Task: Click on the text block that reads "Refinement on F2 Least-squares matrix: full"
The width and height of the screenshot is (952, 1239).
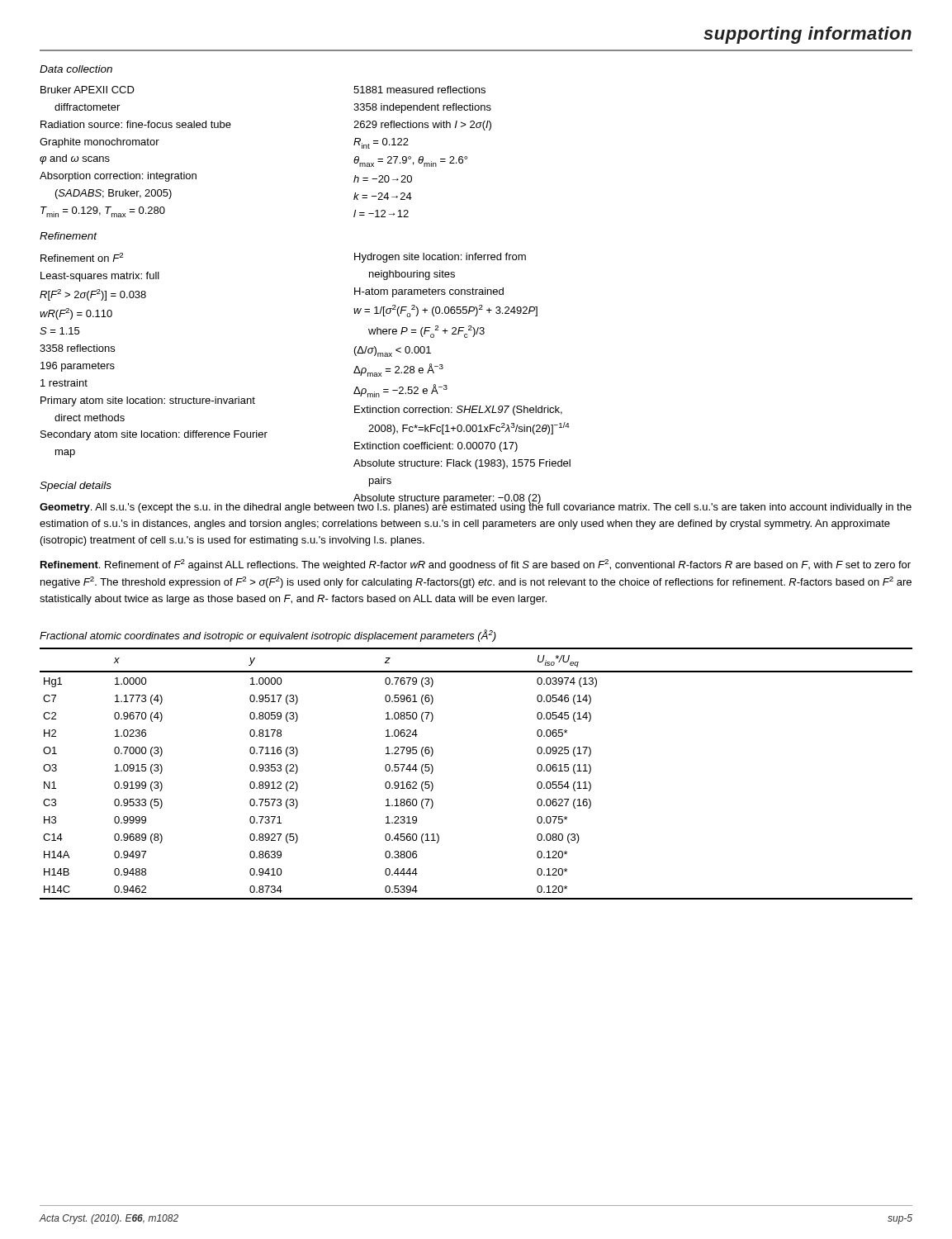Action: click(x=82, y=256)
